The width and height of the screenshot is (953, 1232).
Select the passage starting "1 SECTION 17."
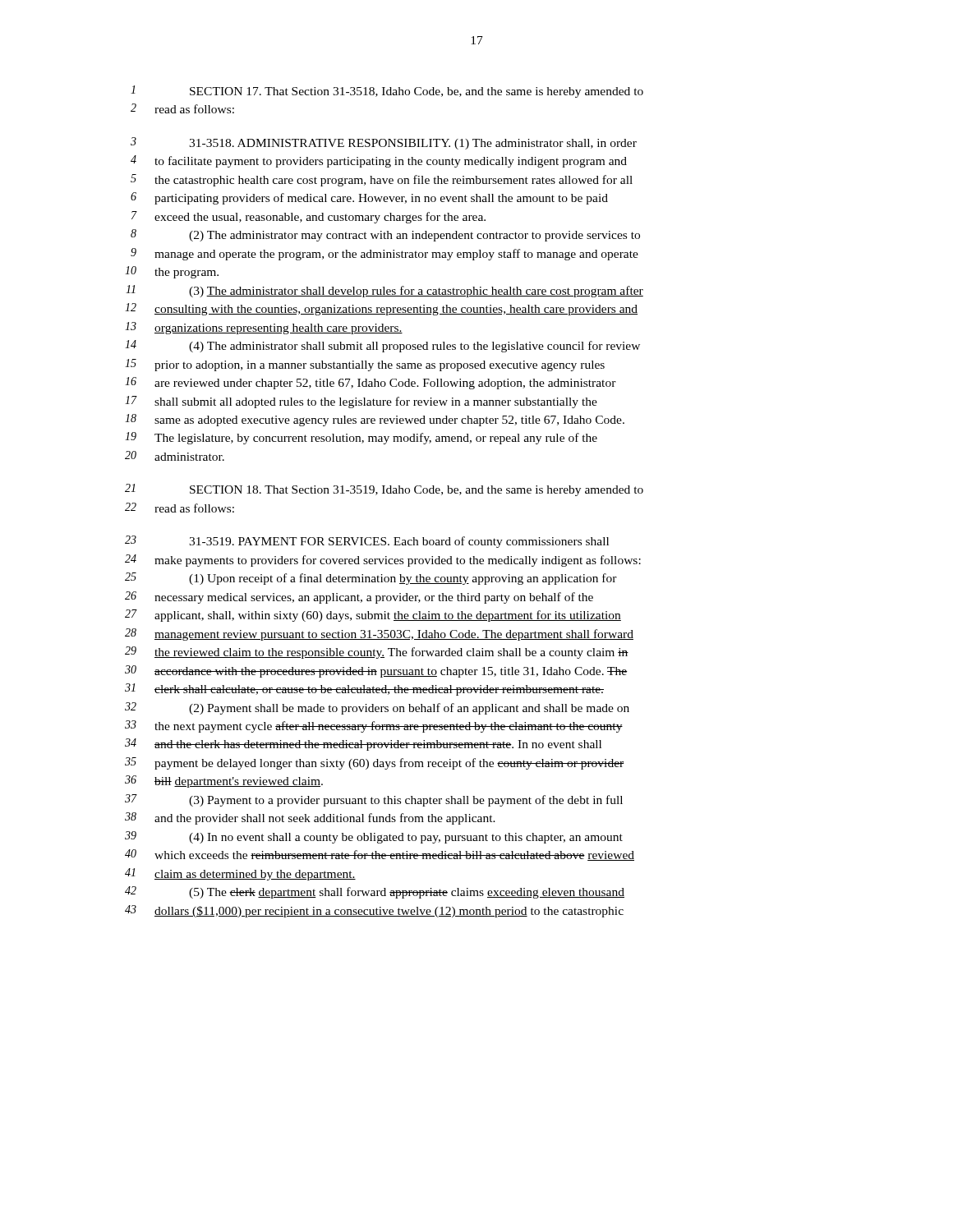coord(493,101)
